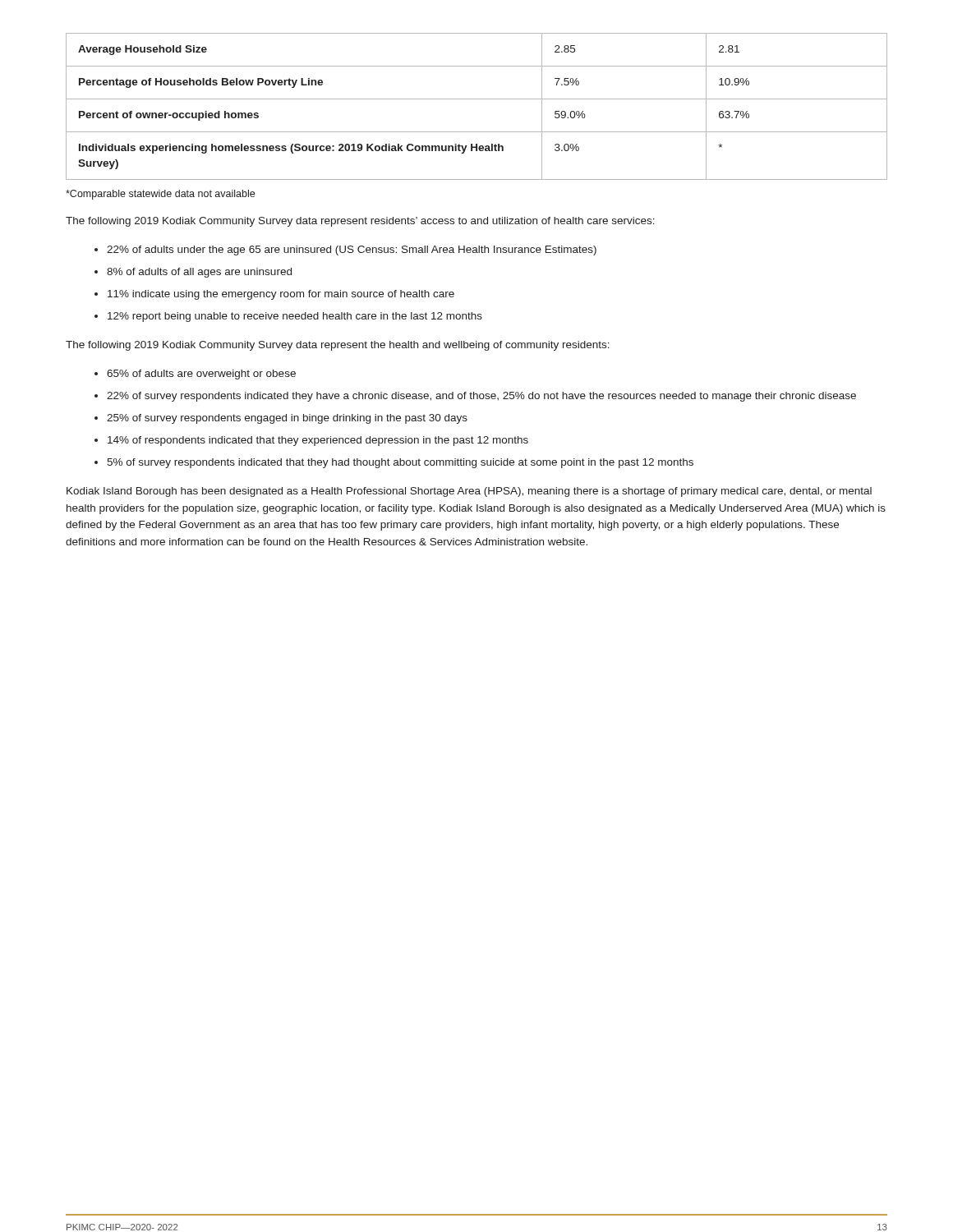Locate the block of text that opens with "14% of respondents"
This screenshot has height=1232, width=953.
[318, 440]
